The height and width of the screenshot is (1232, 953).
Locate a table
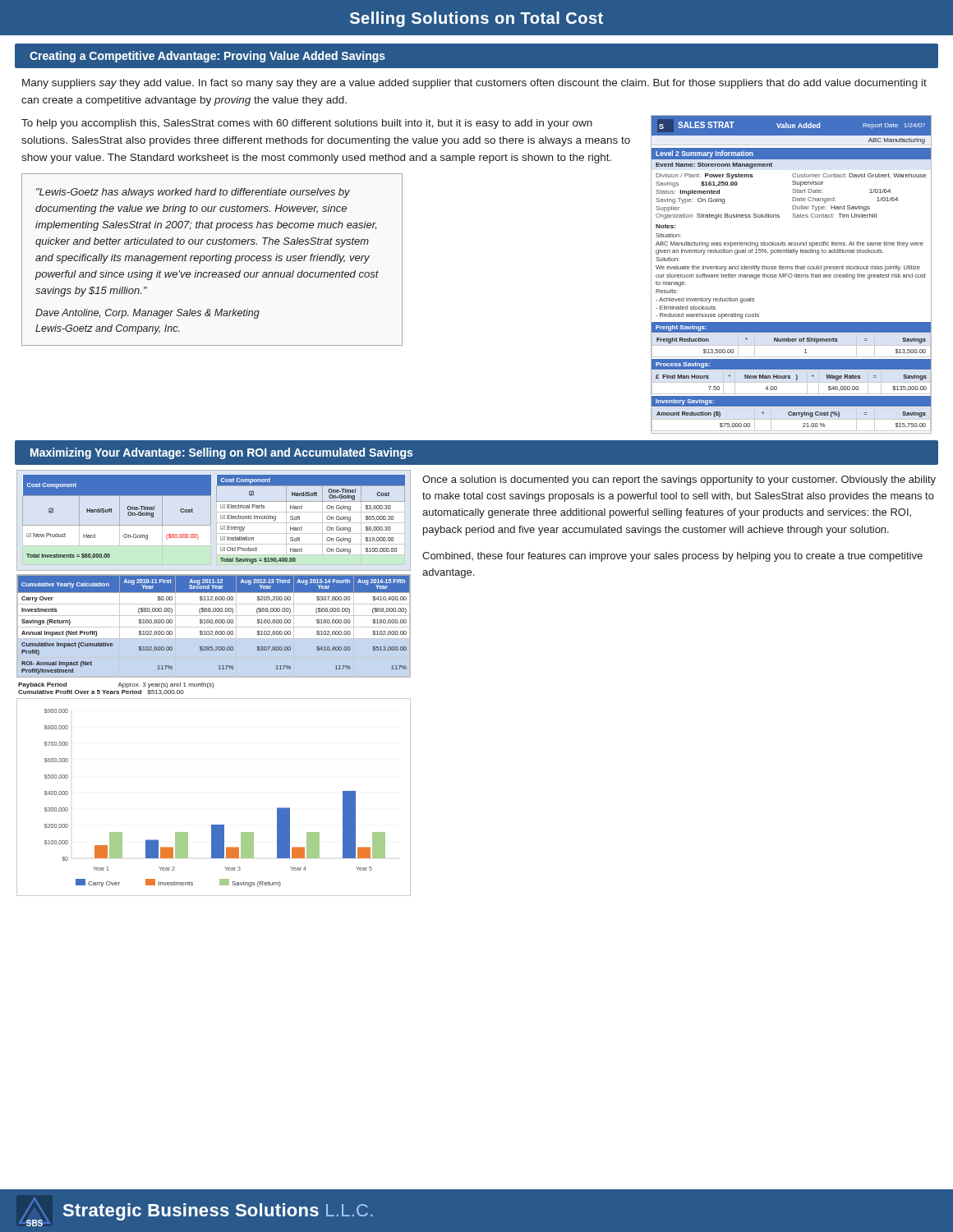[x=214, y=626]
